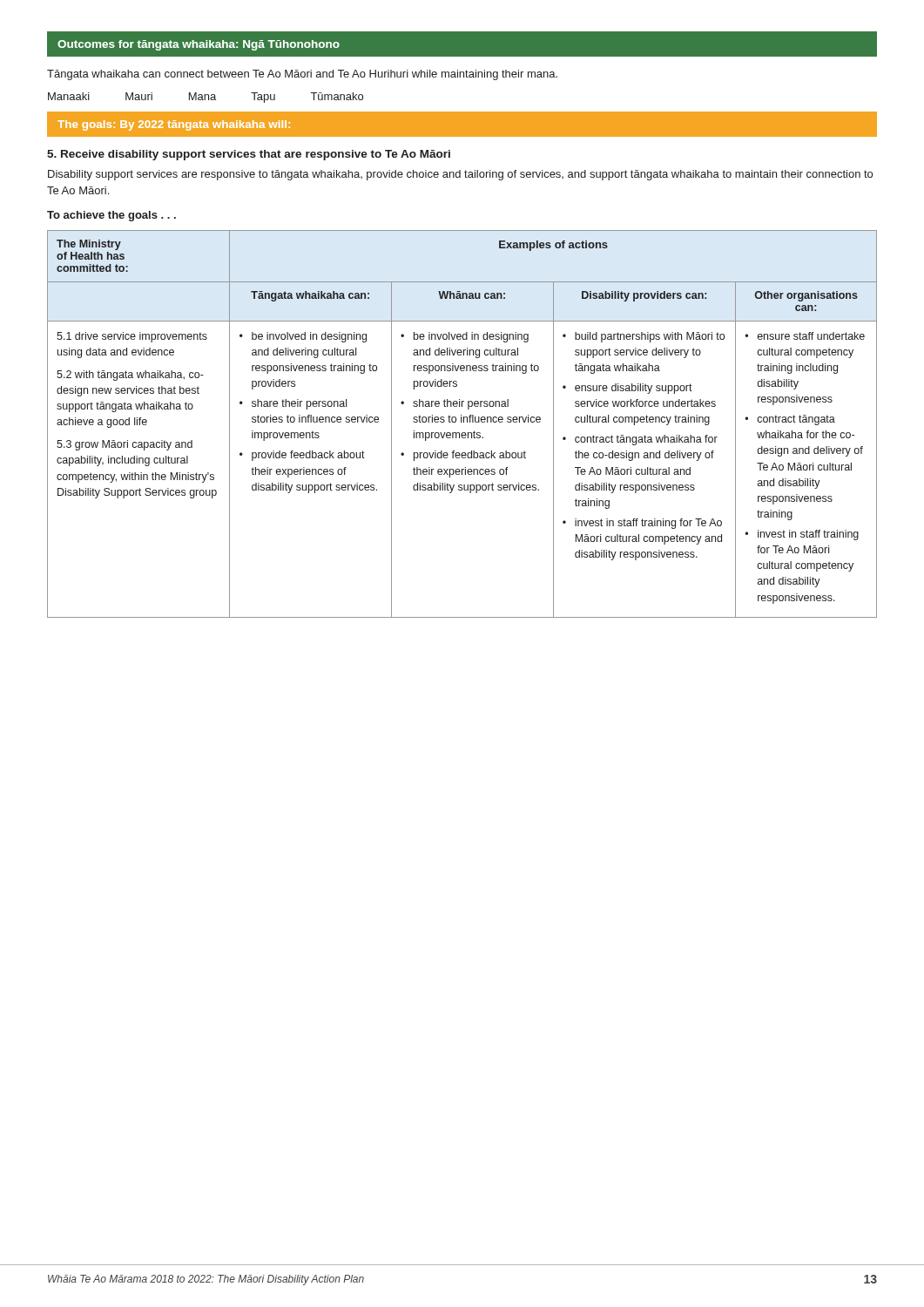Click on the text starting "To achieve the"

[112, 214]
